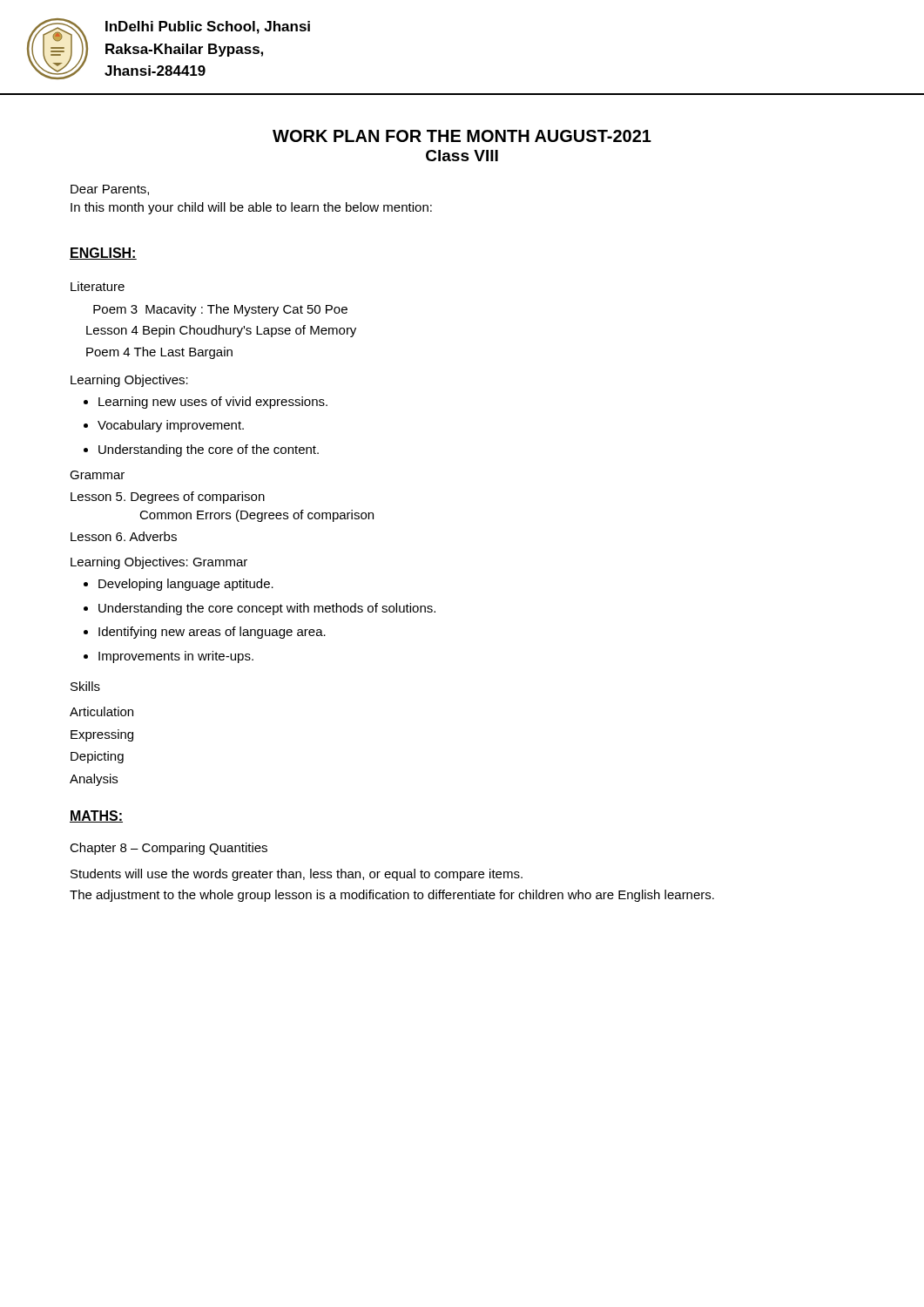Find the text that says "Articulation Expressing Depicting Analysis"
Screen dimensions: 1307x924
[101, 711]
